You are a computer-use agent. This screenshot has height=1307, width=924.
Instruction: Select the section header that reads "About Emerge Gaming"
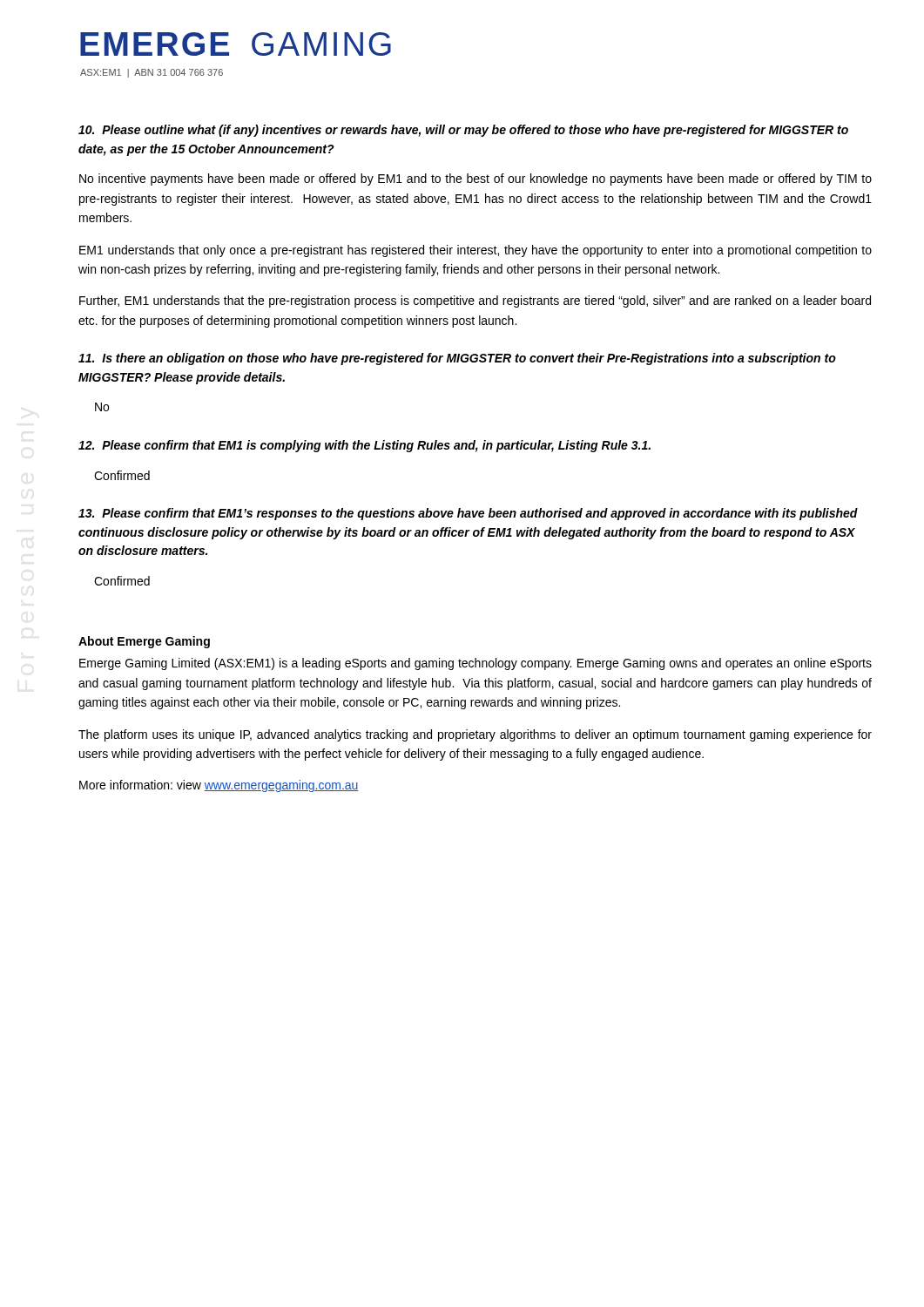pos(144,642)
